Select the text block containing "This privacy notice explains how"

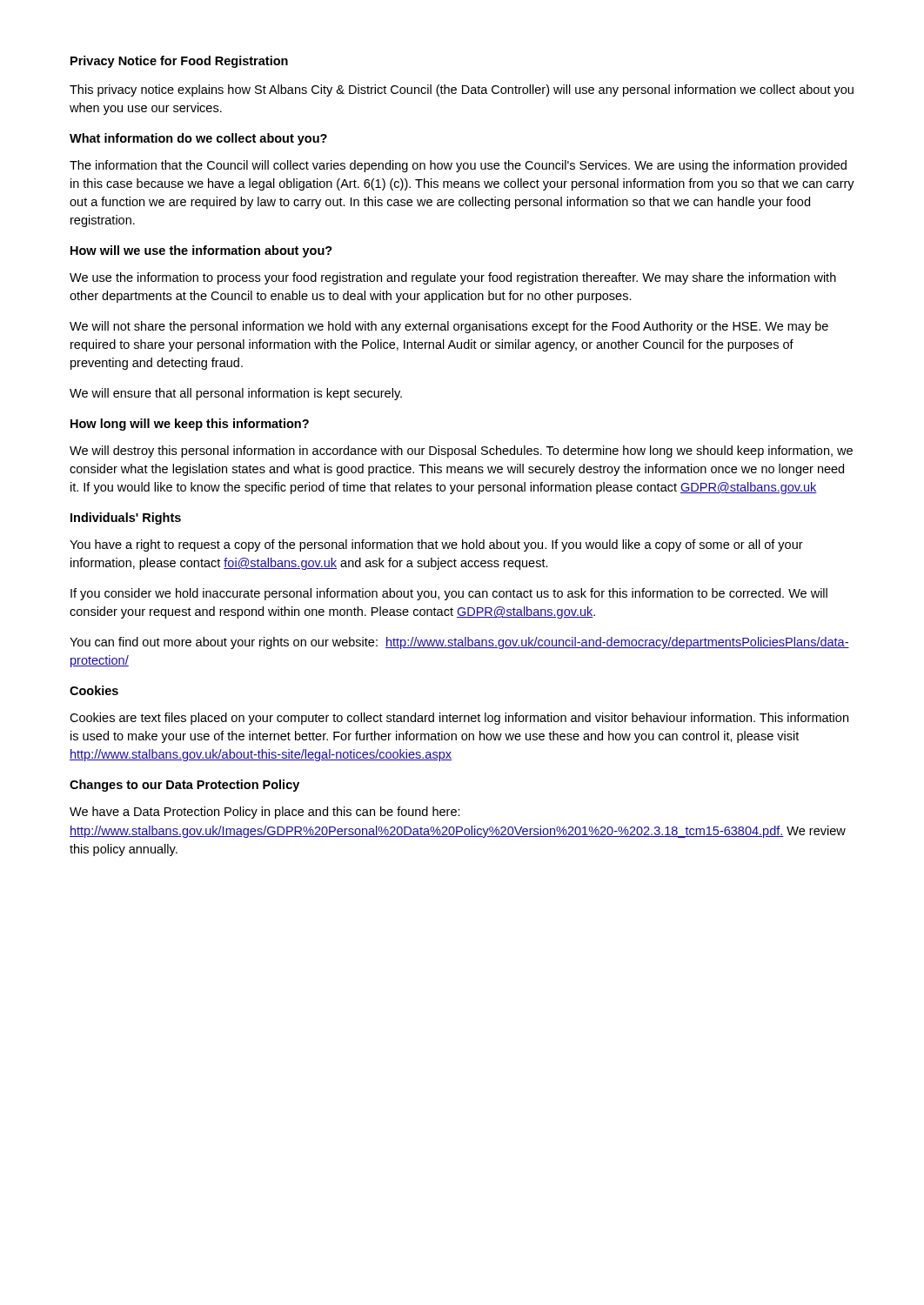462,99
